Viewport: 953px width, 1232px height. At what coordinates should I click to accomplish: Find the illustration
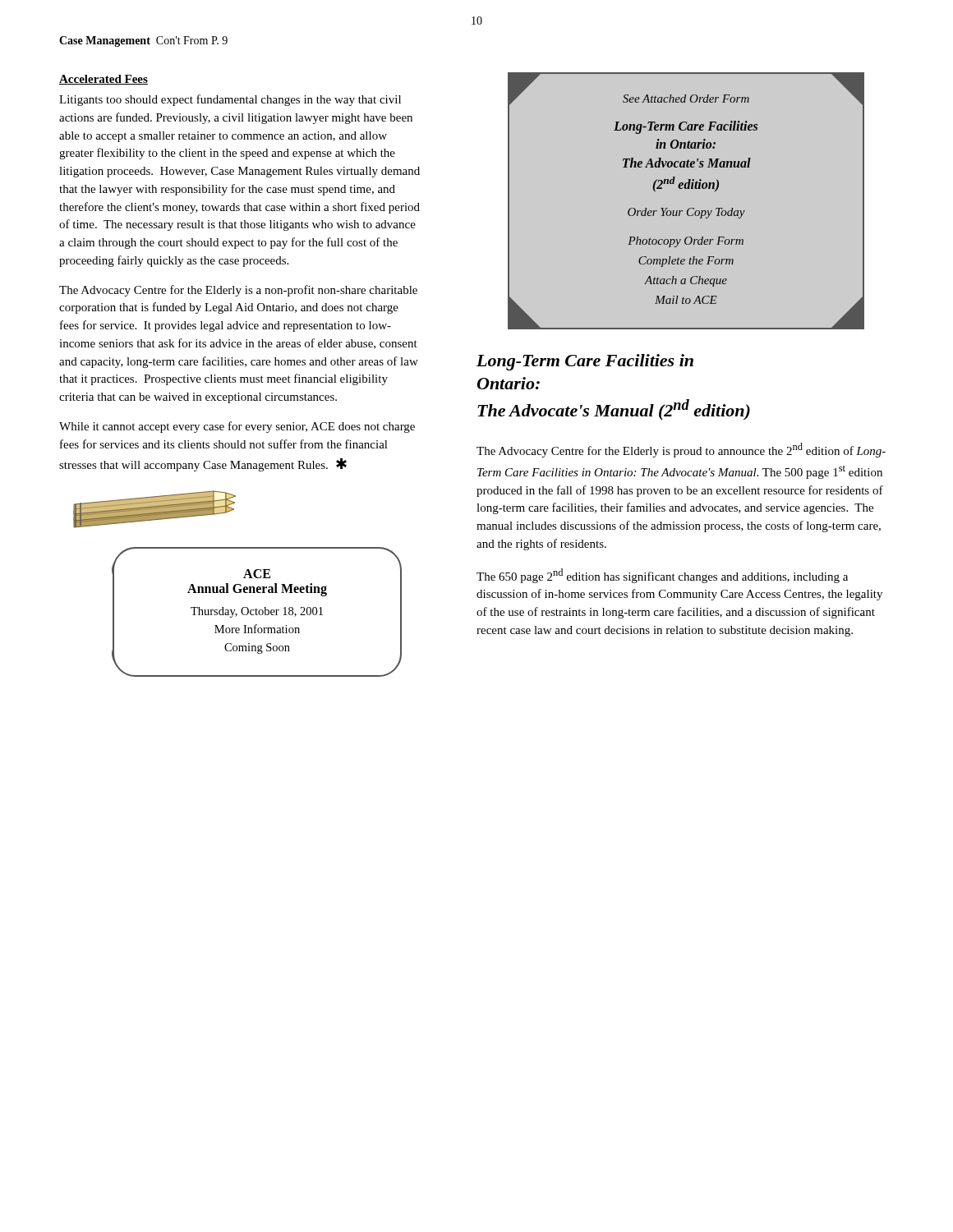pyautogui.click(x=243, y=509)
